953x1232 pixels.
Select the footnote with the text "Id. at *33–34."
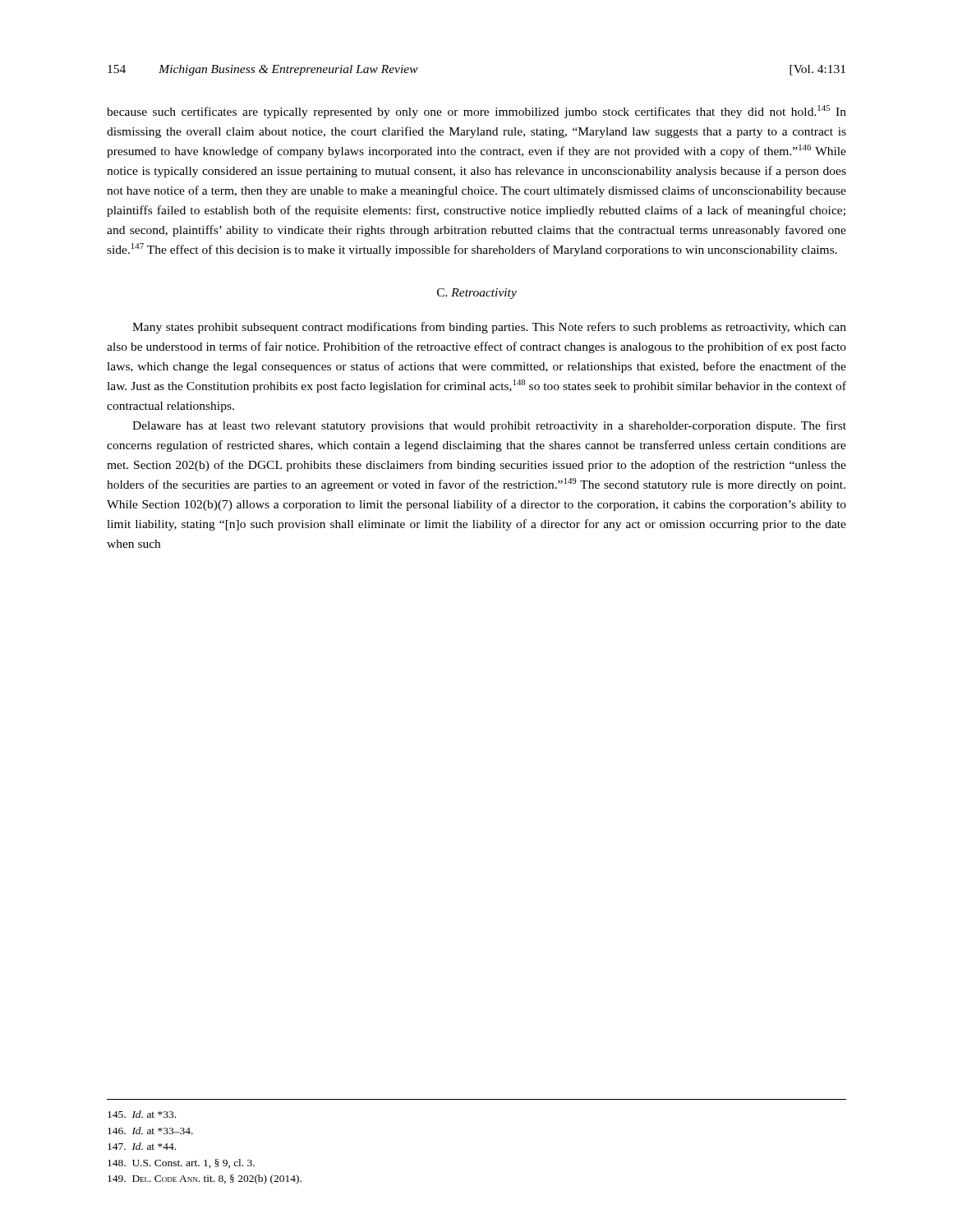(x=150, y=1130)
